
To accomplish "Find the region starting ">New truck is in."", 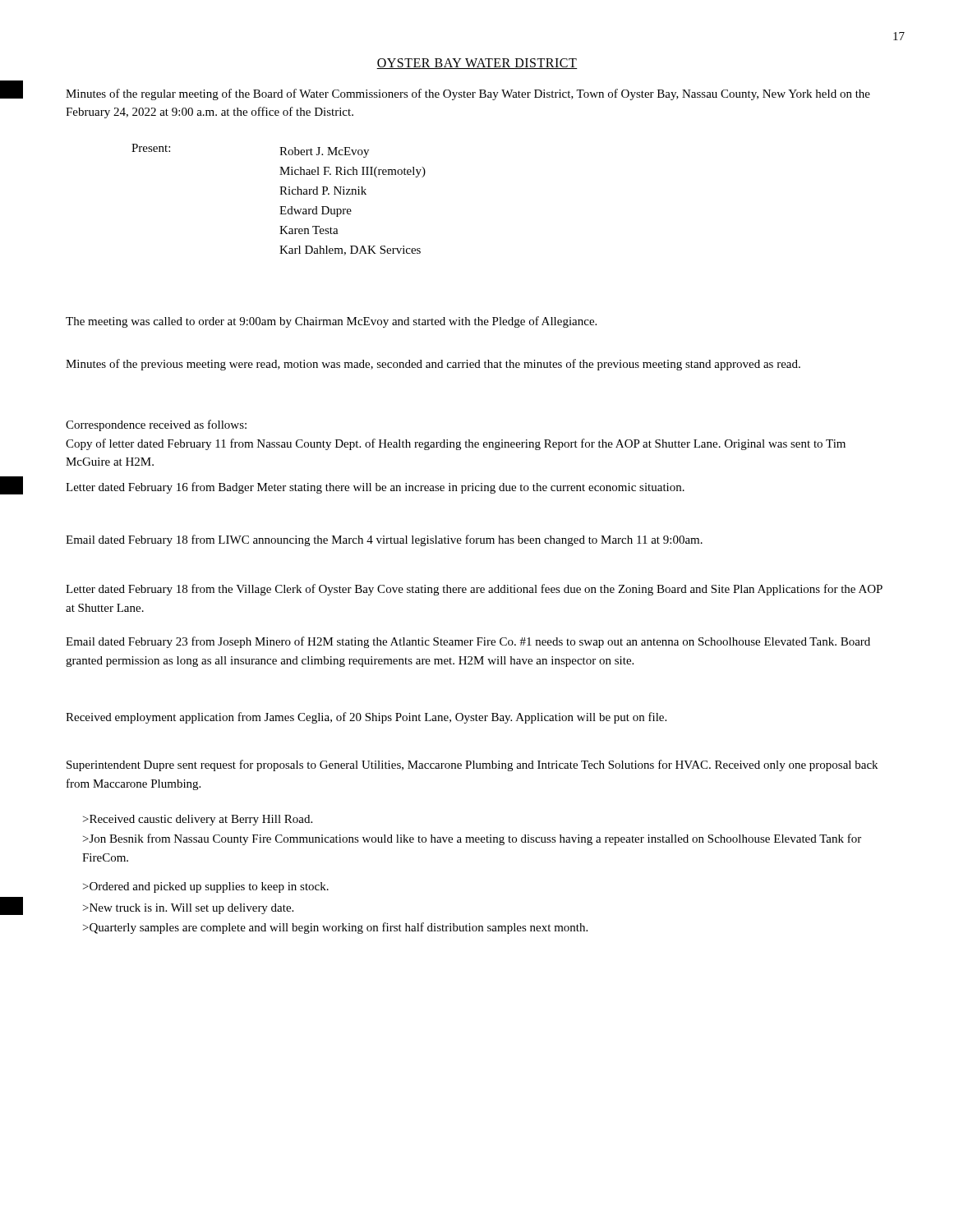I will point(188,908).
